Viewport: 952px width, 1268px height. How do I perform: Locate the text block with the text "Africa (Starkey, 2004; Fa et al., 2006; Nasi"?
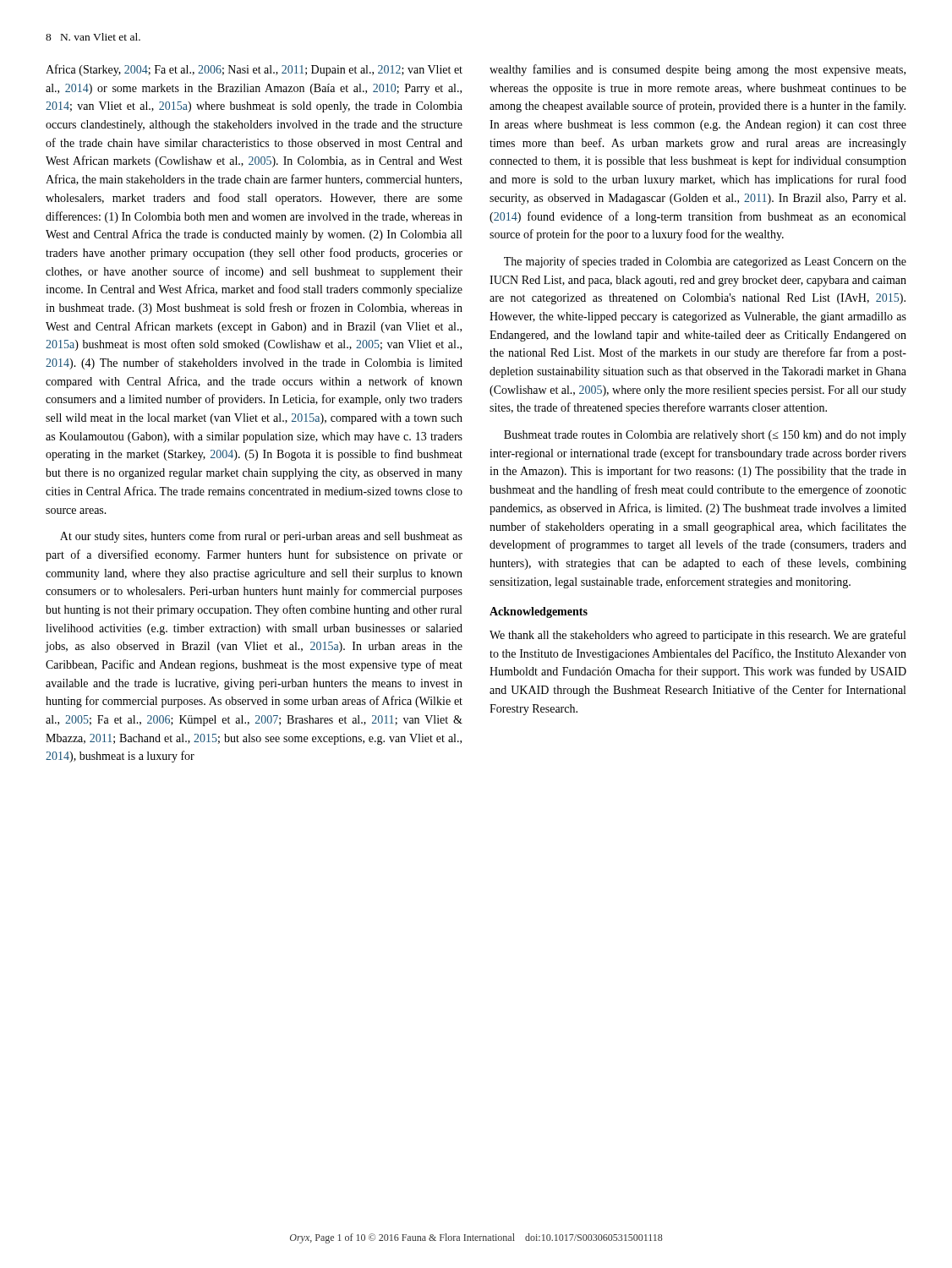254,413
